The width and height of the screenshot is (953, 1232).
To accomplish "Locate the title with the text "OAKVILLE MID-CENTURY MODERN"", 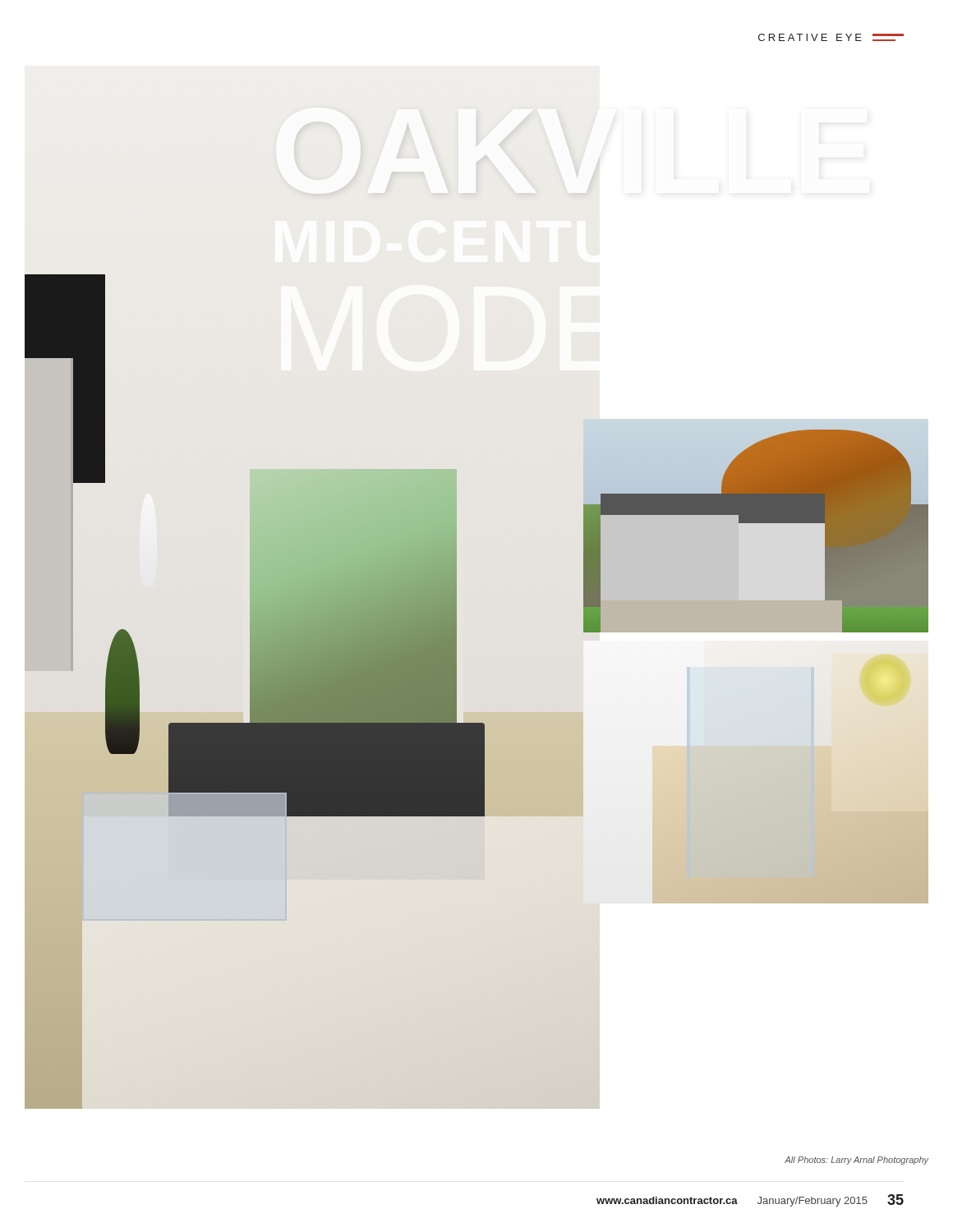I will coord(408,125).
